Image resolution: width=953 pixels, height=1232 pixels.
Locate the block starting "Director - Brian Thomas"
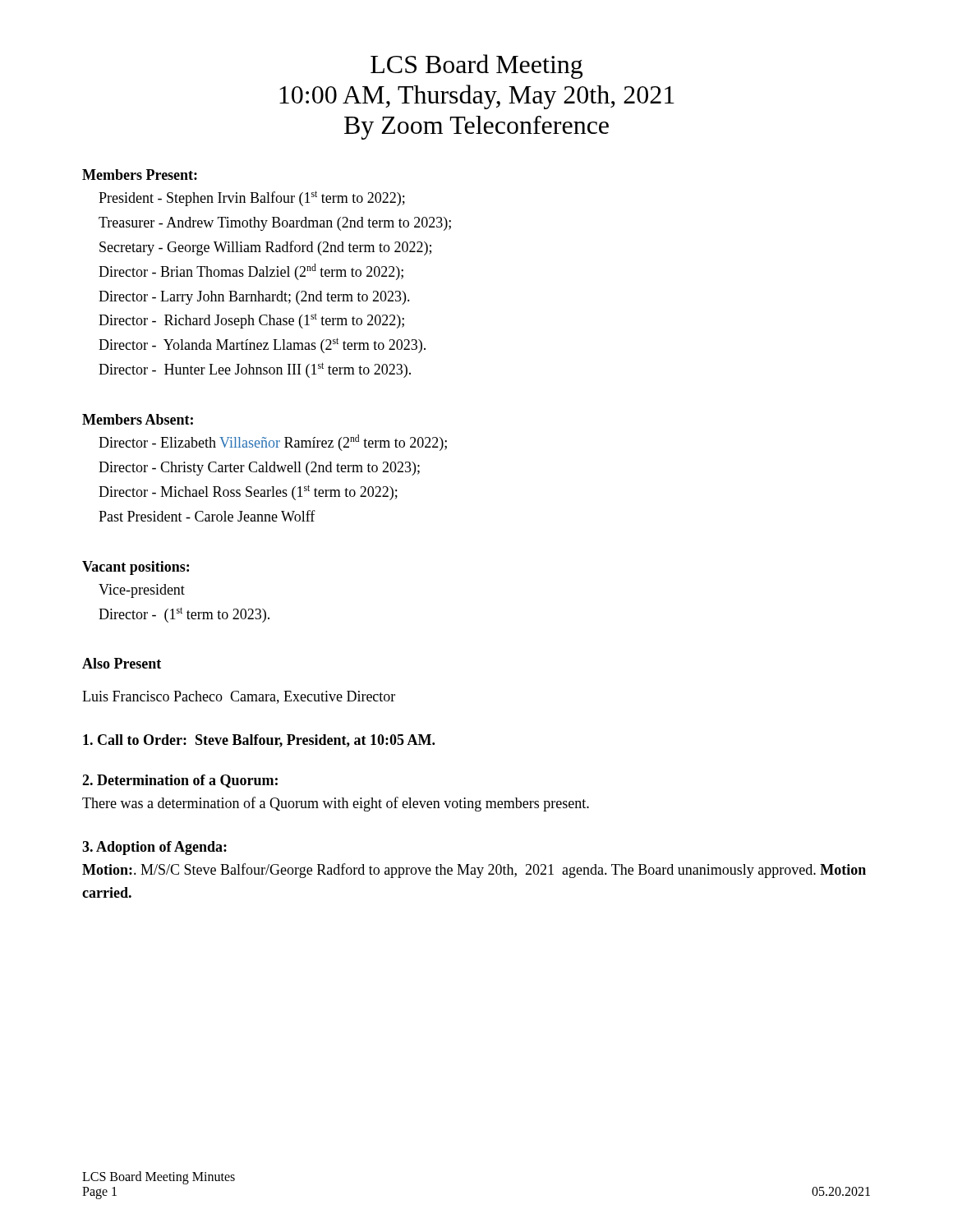click(251, 271)
